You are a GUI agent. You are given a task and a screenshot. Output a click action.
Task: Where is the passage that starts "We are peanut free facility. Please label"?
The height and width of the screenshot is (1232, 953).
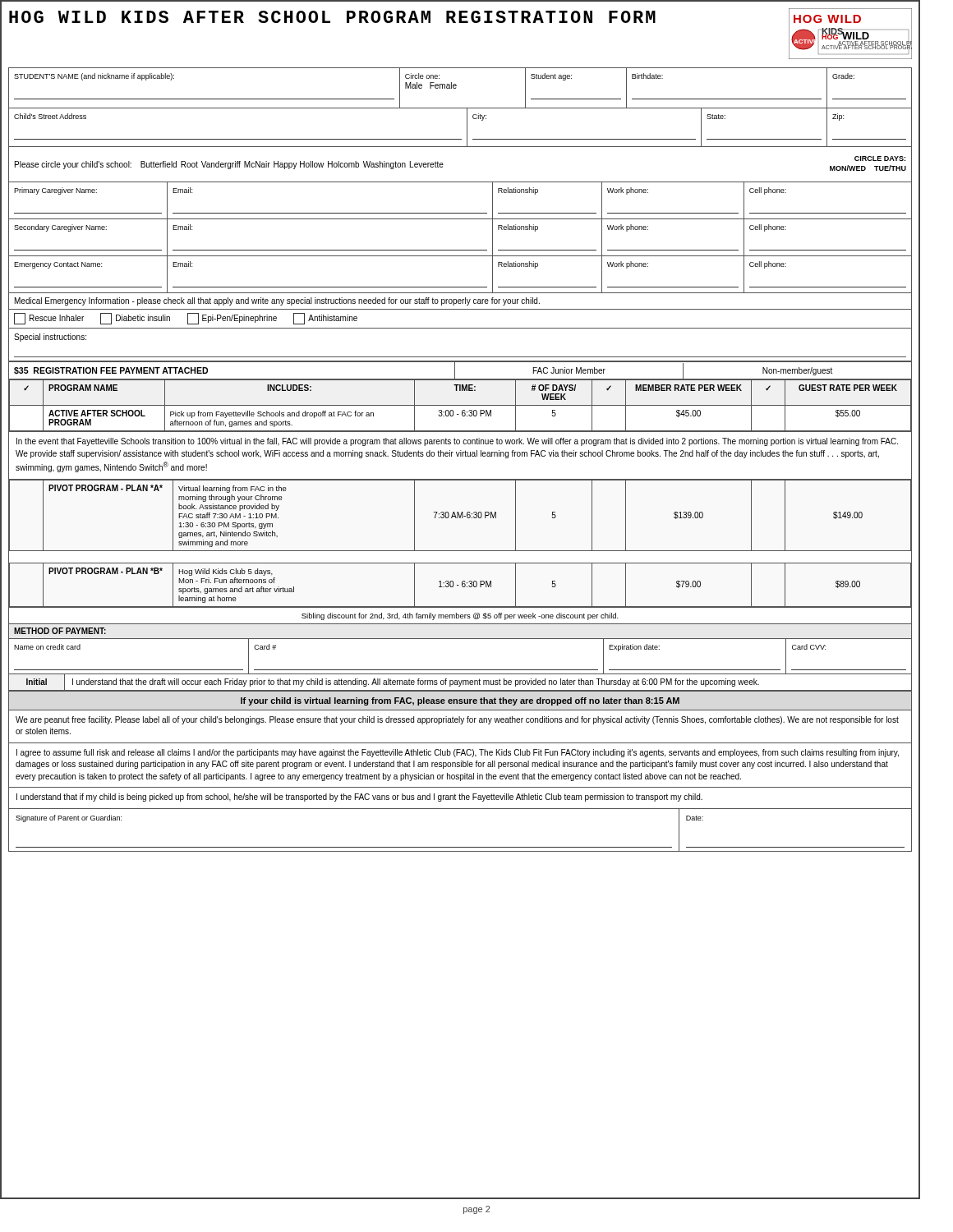click(x=457, y=726)
